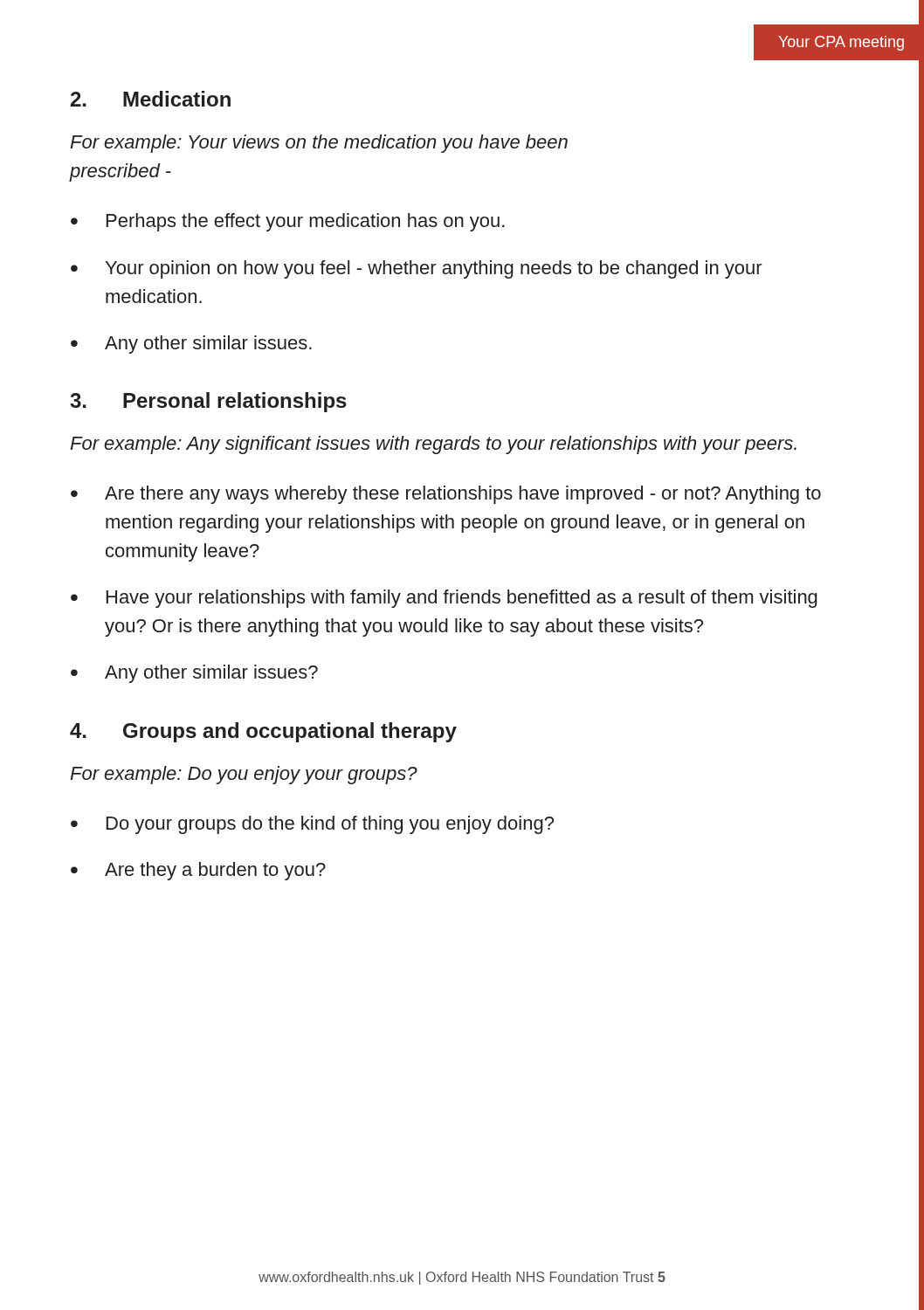The width and height of the screenshot is (924, 1310).
Task: Click on the text starting "• Any other similar issues."
Action: tap(191, 345)
